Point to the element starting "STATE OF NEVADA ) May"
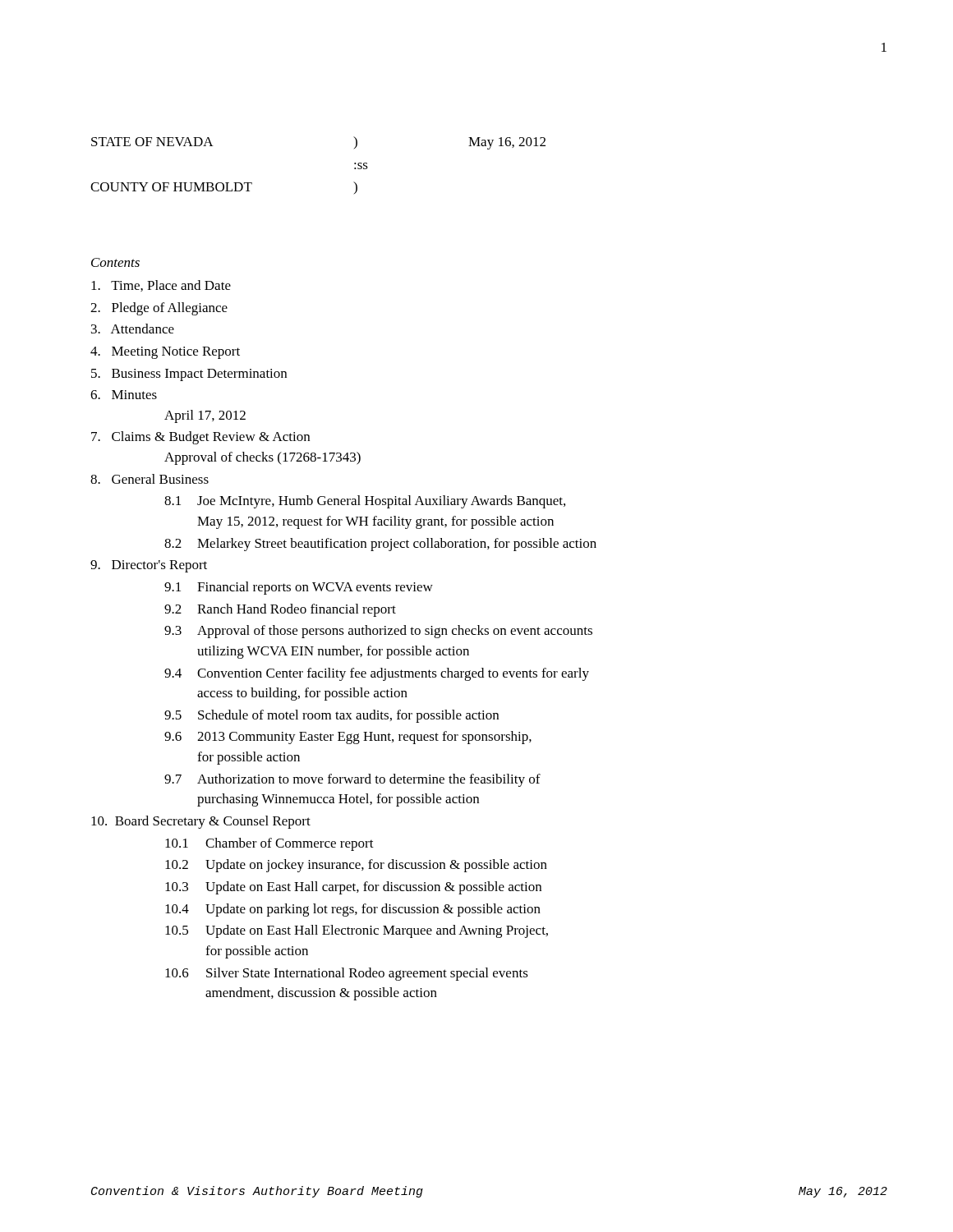 click(148, 142)
